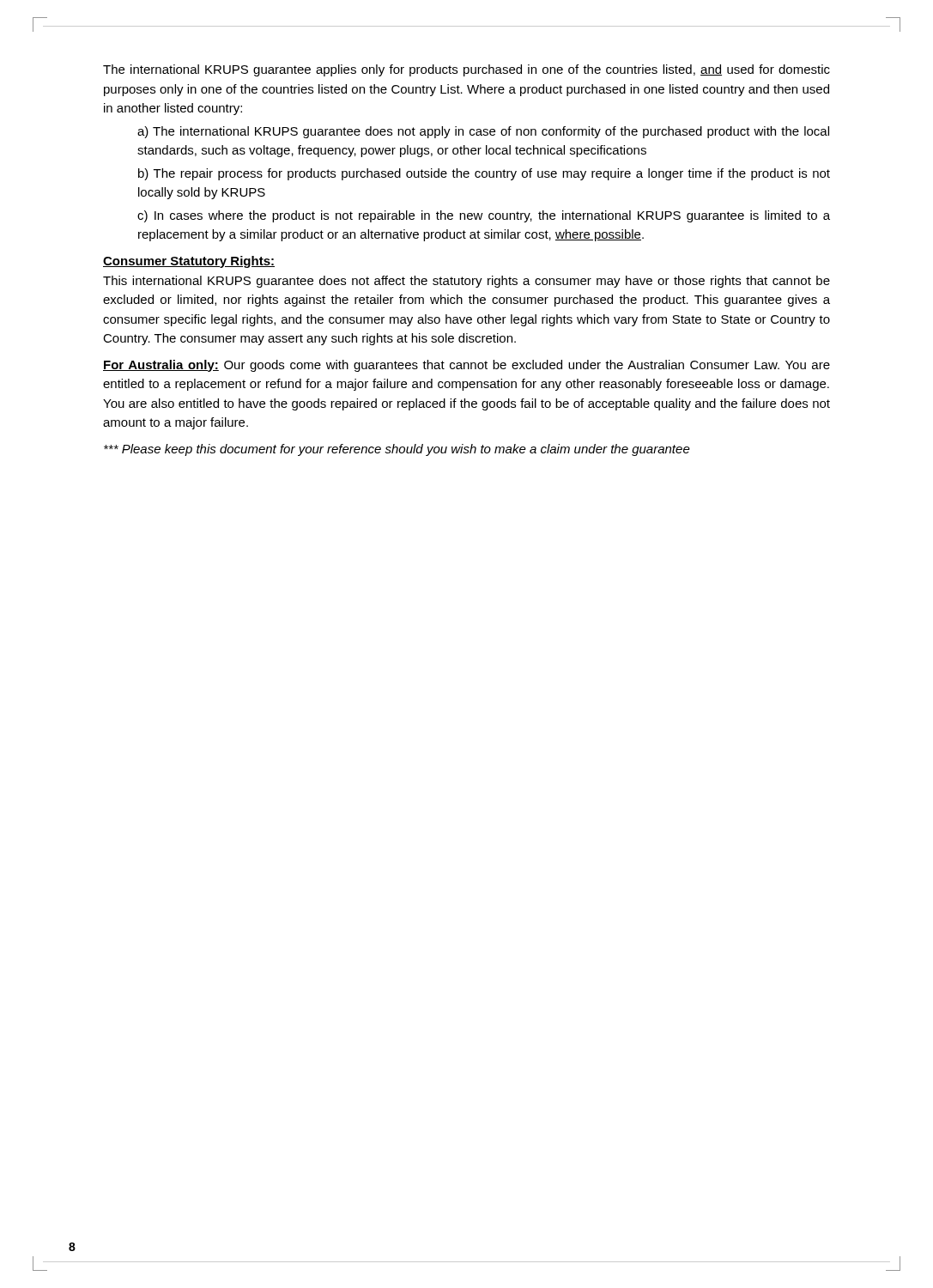Image resolution: width=933 pixels, height=1288 pixels.
Task: Point to the text starting "b) The repair process for products purchased"
Action: 484,182
